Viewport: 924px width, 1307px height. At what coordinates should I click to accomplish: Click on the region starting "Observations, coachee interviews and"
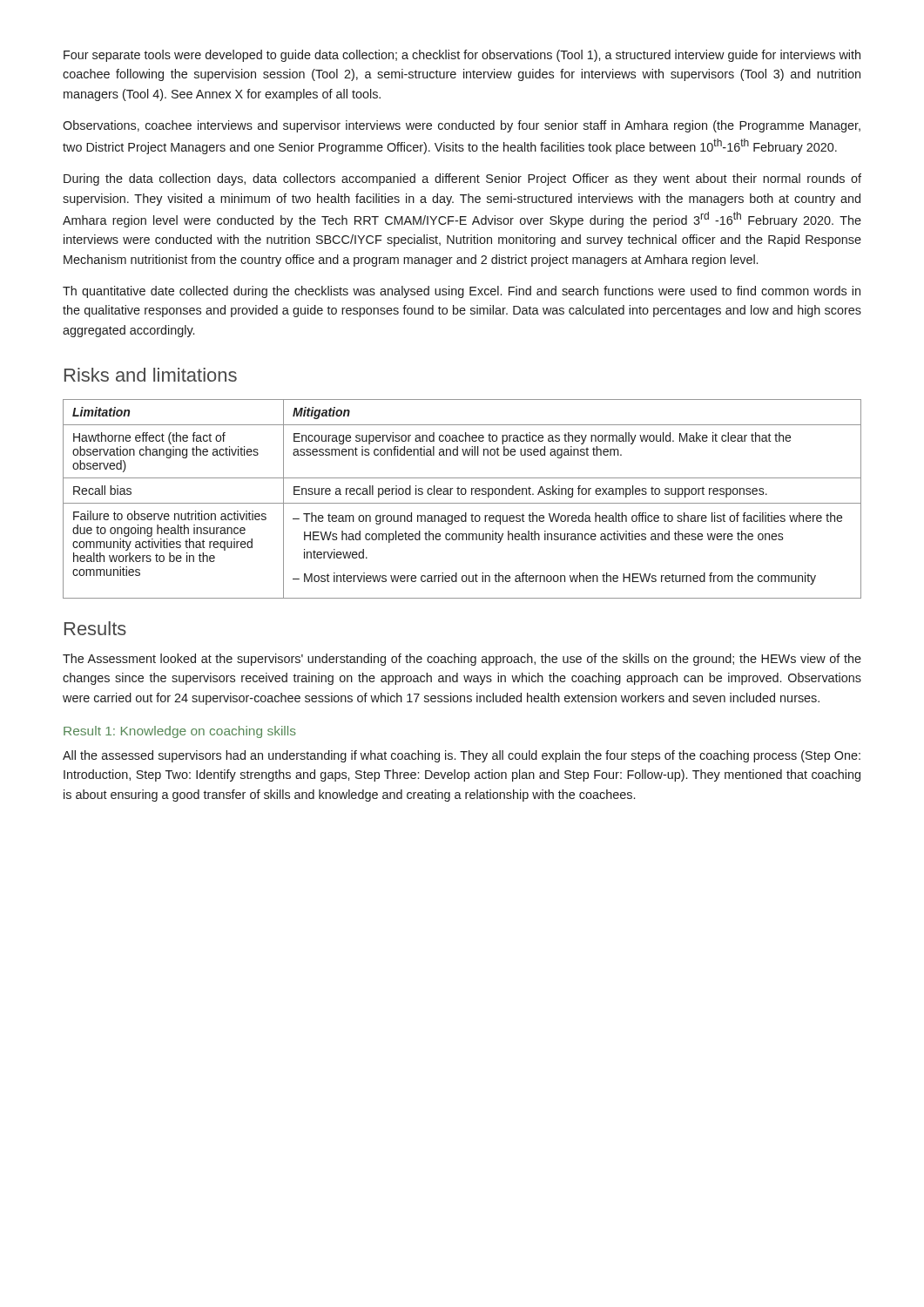pyautogui.click(x=462, y=136)
